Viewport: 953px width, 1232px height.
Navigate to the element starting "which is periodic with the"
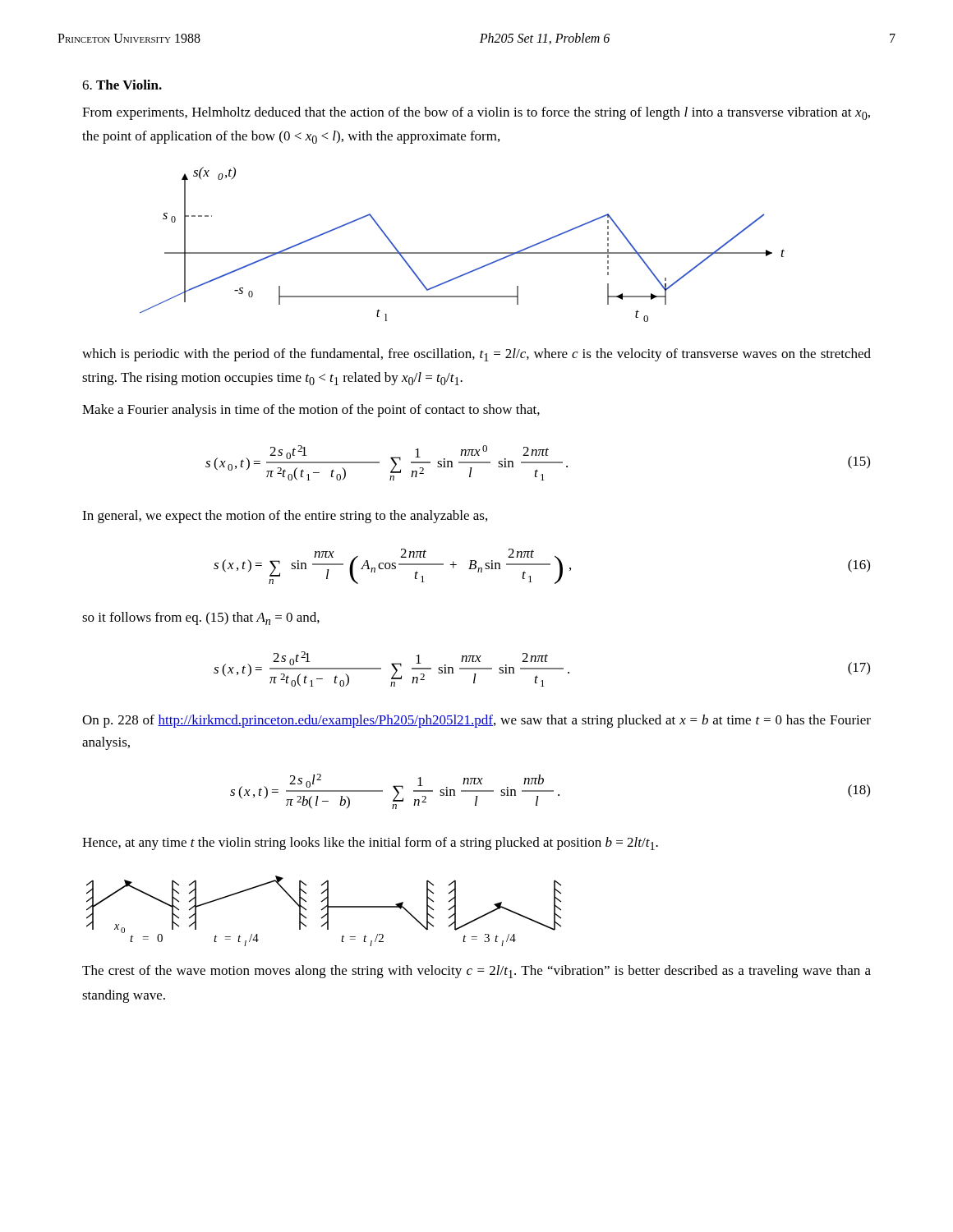476,367
